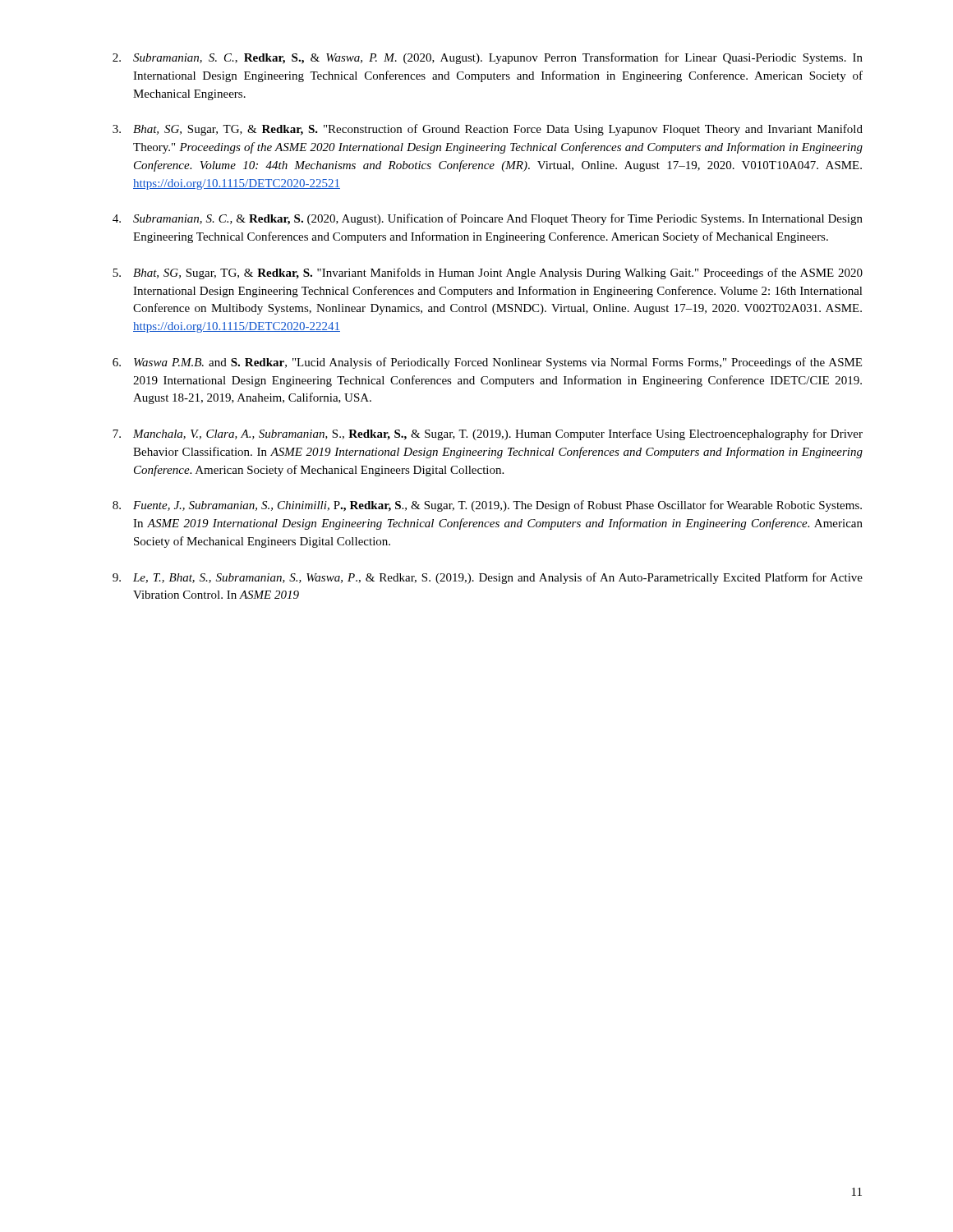Find the passage starting "6. Waswa P.M.B. and S."

[x=476, y=381]
